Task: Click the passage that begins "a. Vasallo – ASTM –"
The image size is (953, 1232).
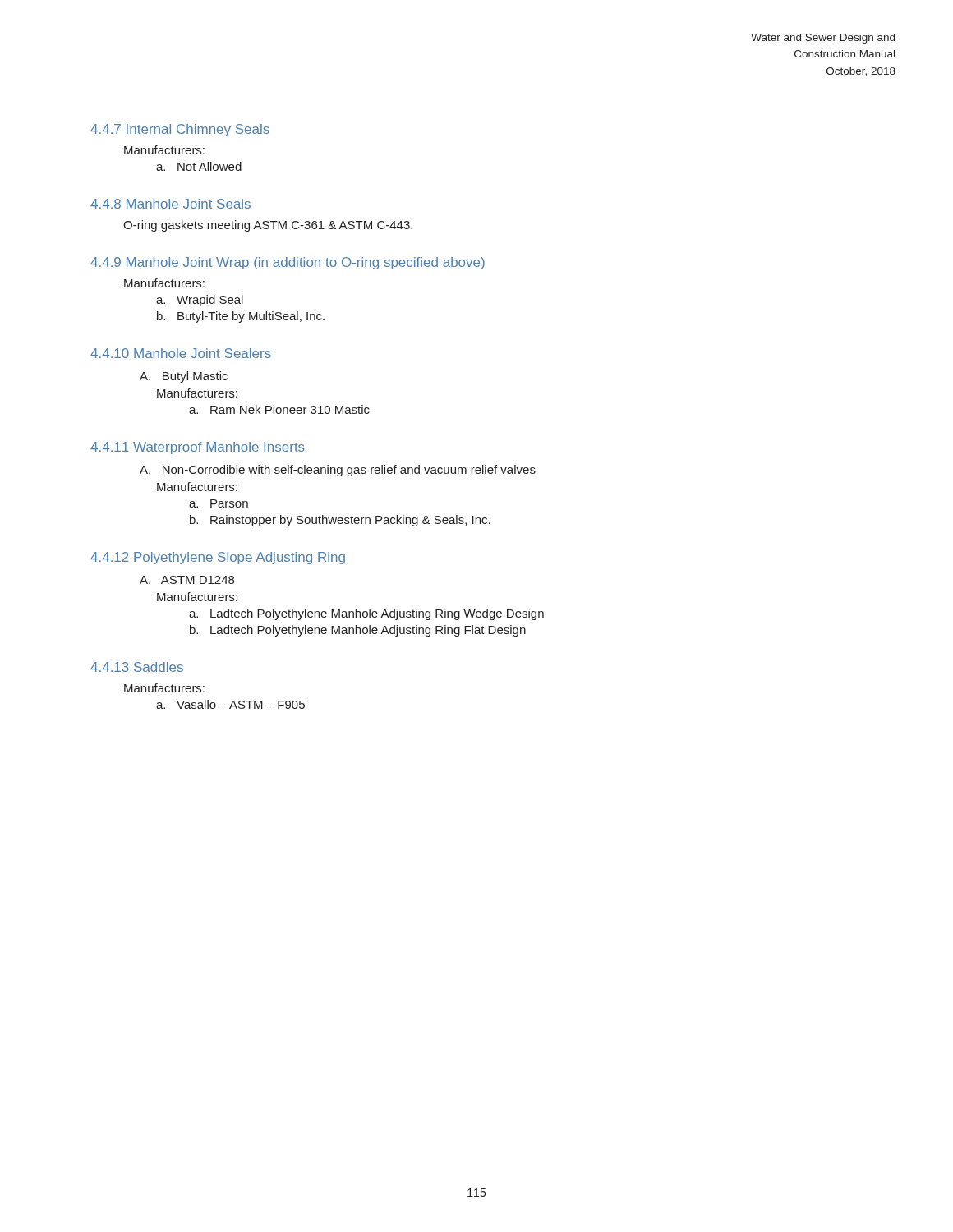Action: tap(231, 704)
